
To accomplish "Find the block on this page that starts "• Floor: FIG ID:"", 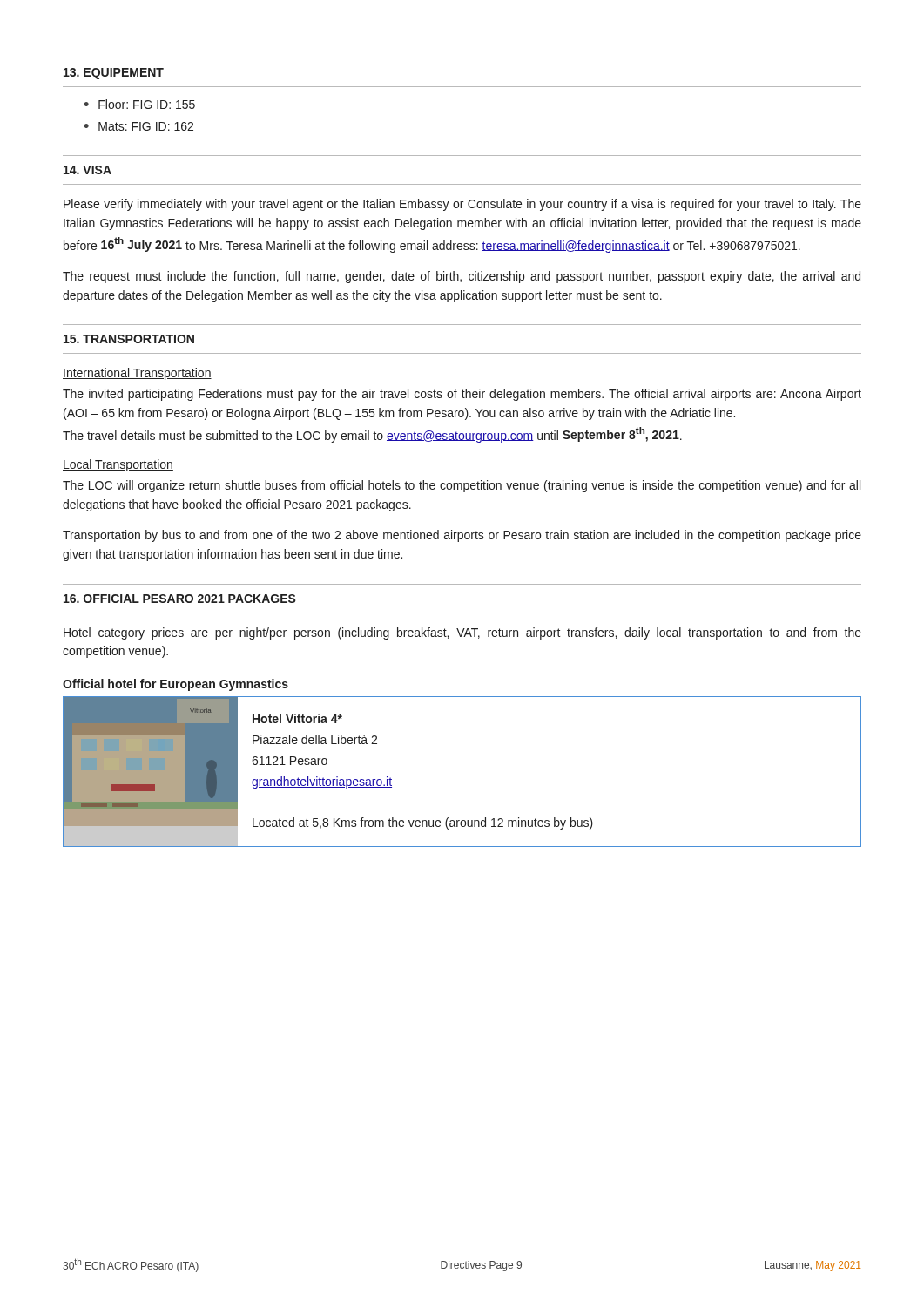I will tap(140, 105).
